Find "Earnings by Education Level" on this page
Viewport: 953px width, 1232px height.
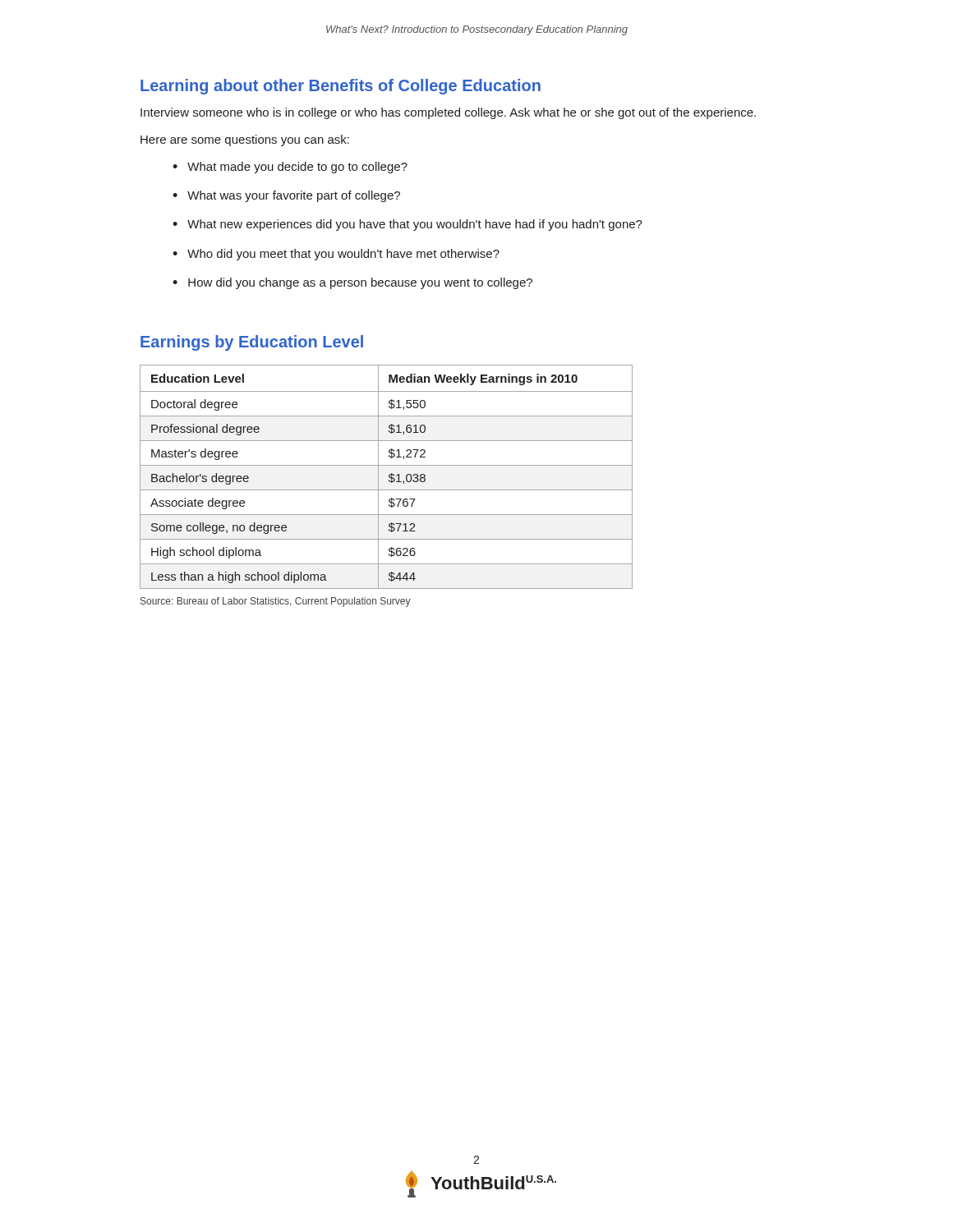click(252, 342)
